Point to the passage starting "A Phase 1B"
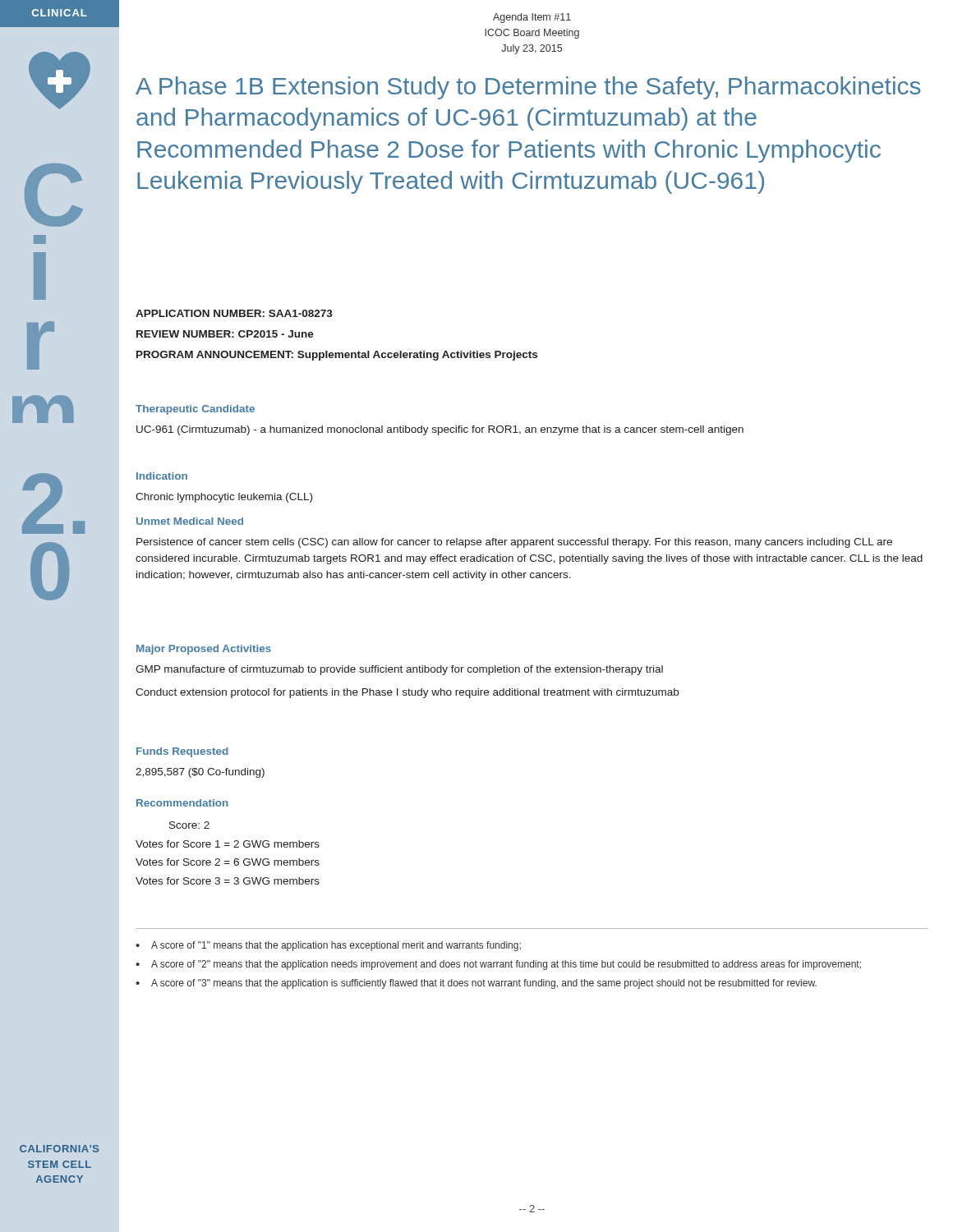Viewport: 953px width, 1232px height. pyautogui.click(x=528, y=133)
